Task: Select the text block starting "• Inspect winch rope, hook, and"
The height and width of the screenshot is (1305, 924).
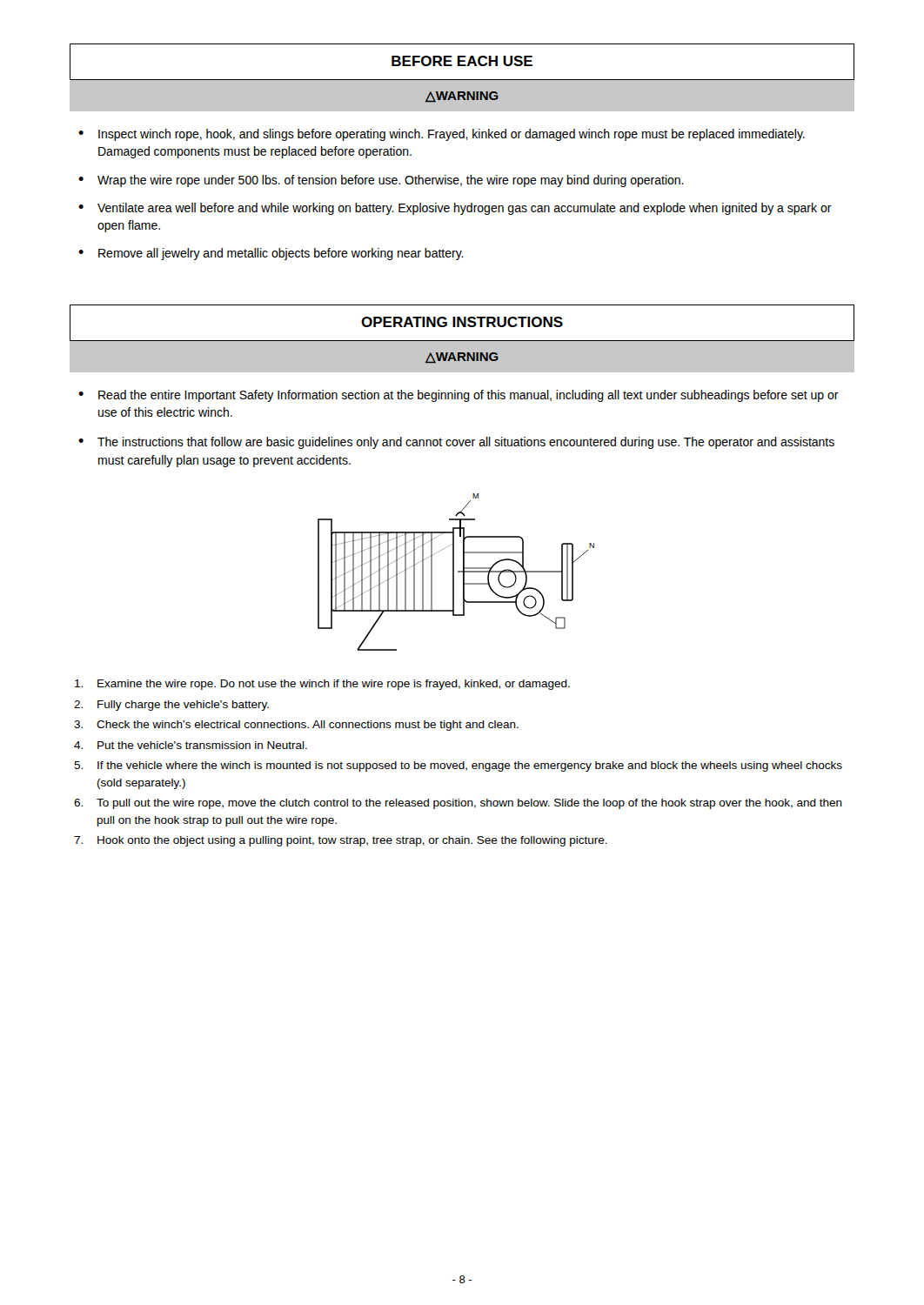Action: tap(466, 143)
